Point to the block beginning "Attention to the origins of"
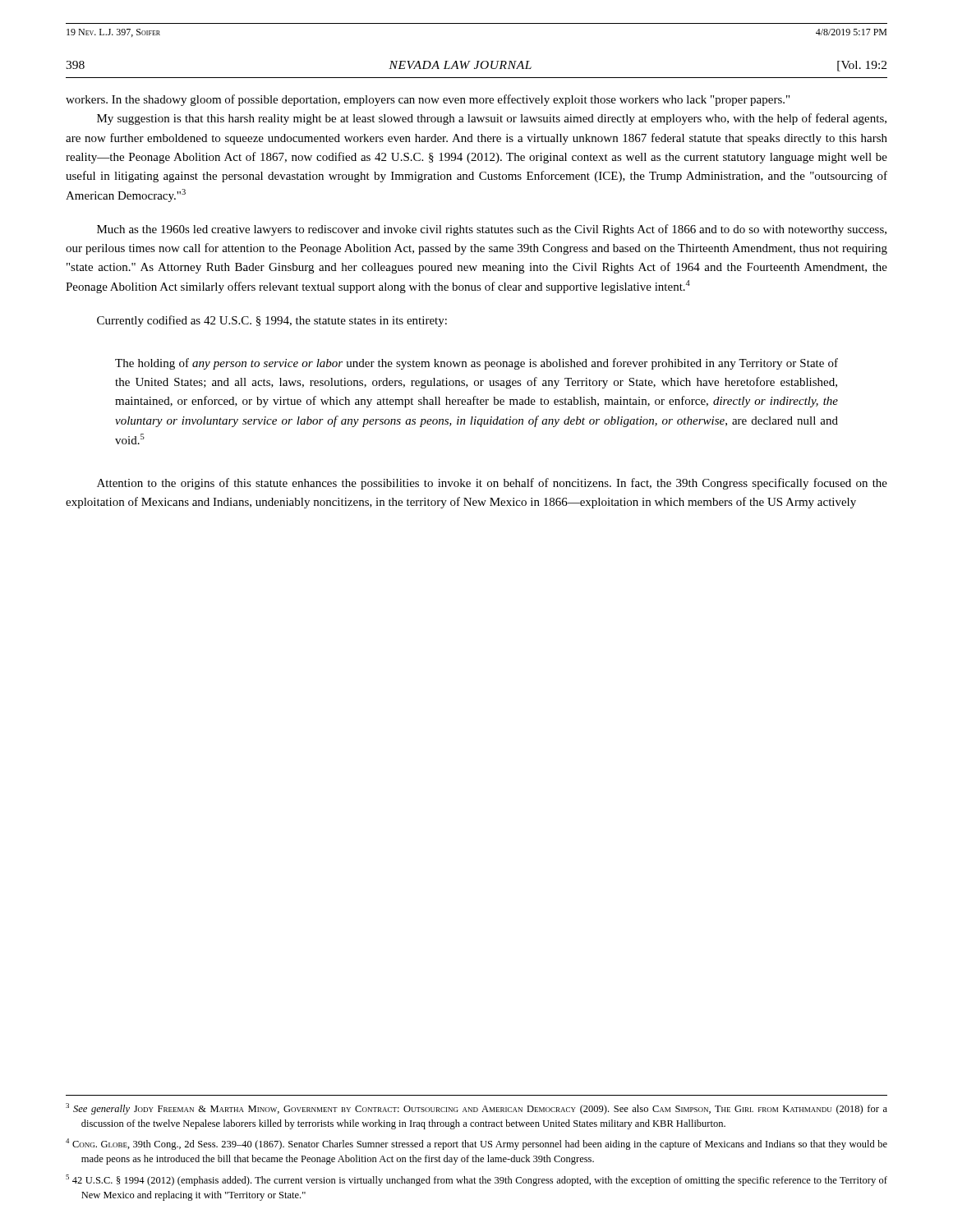 476,493
